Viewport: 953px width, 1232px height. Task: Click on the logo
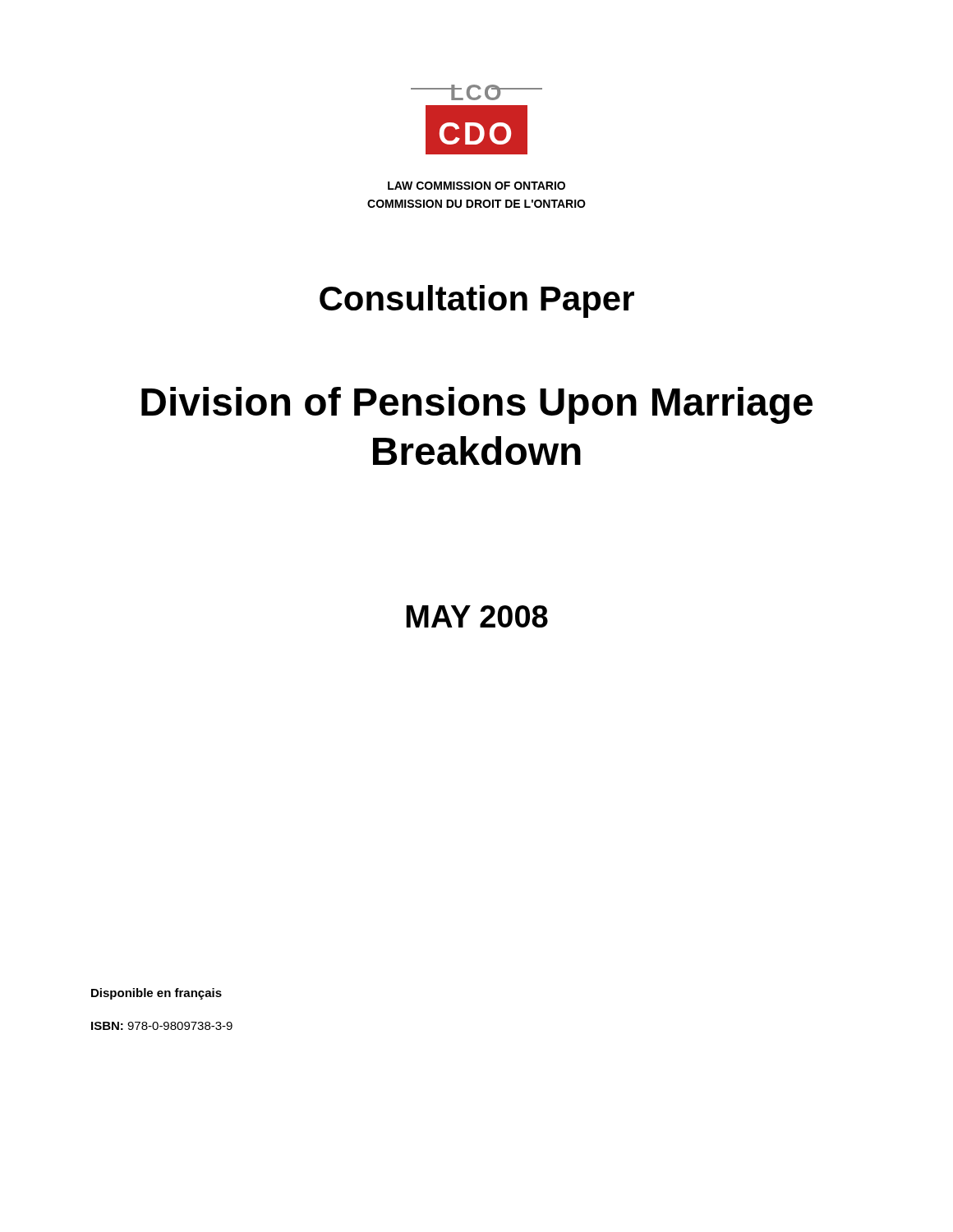[476, 117]
